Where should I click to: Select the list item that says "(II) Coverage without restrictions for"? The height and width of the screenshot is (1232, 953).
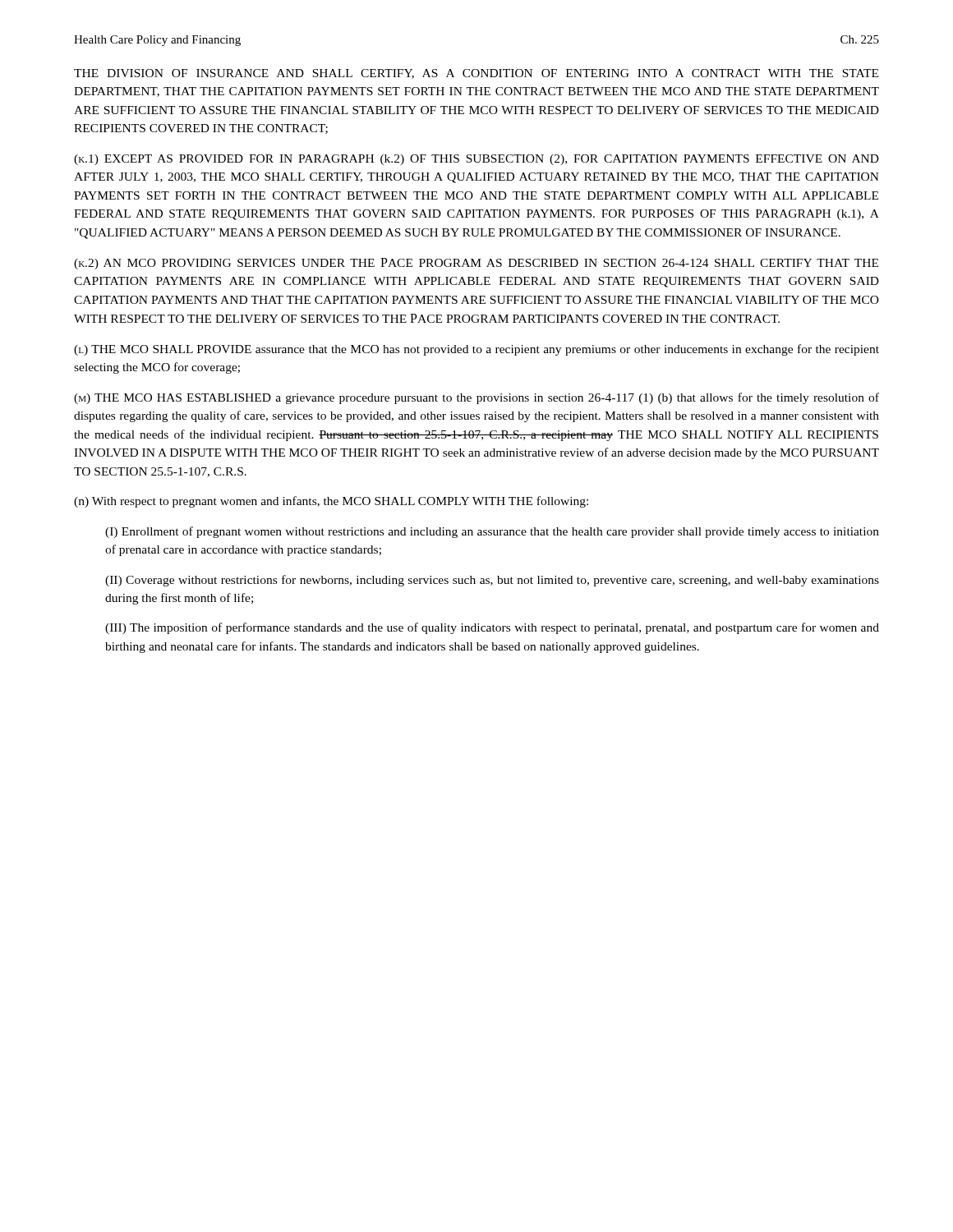[x=492, y=589]
